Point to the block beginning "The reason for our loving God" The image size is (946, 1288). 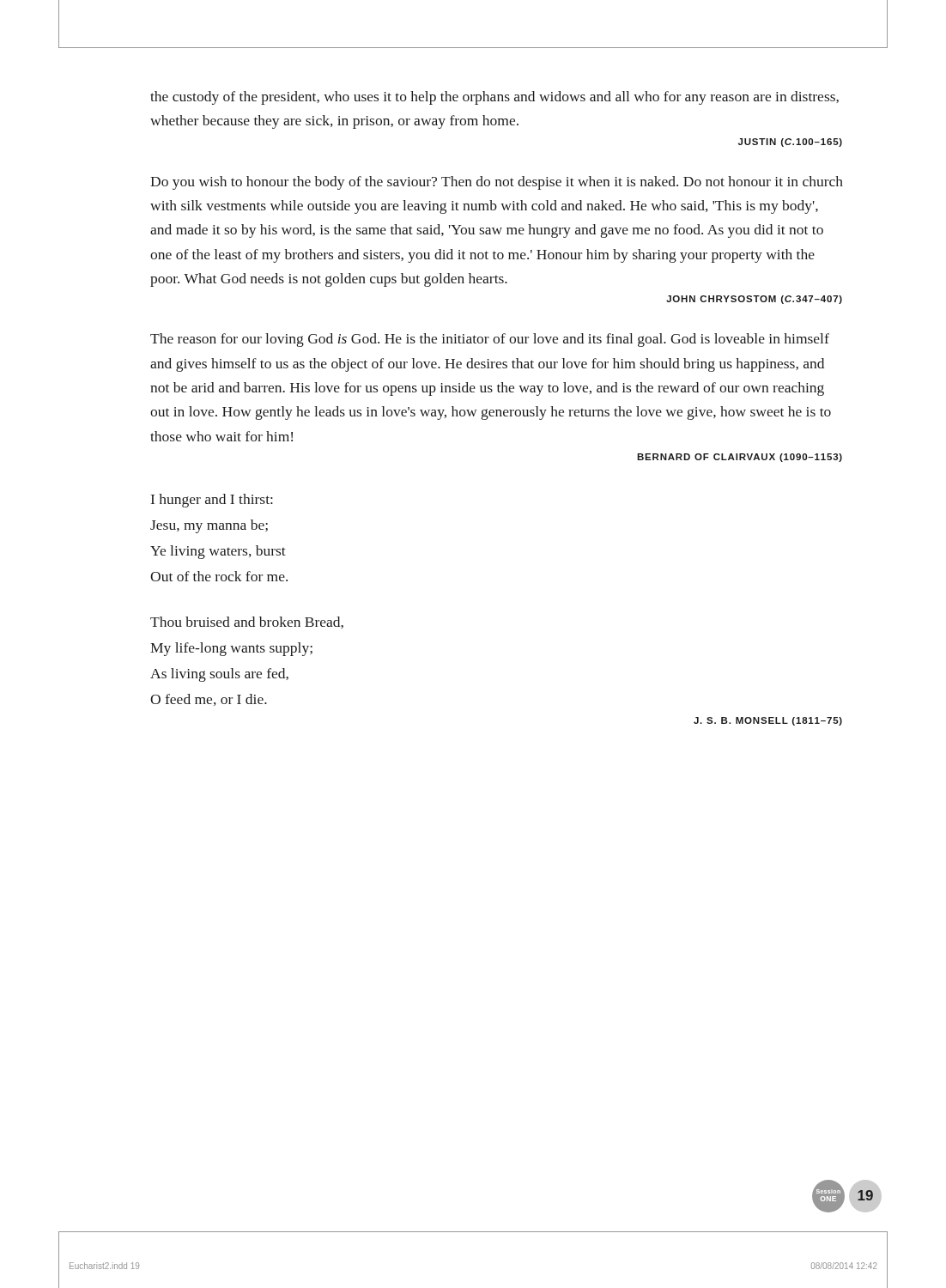point(491,387)
